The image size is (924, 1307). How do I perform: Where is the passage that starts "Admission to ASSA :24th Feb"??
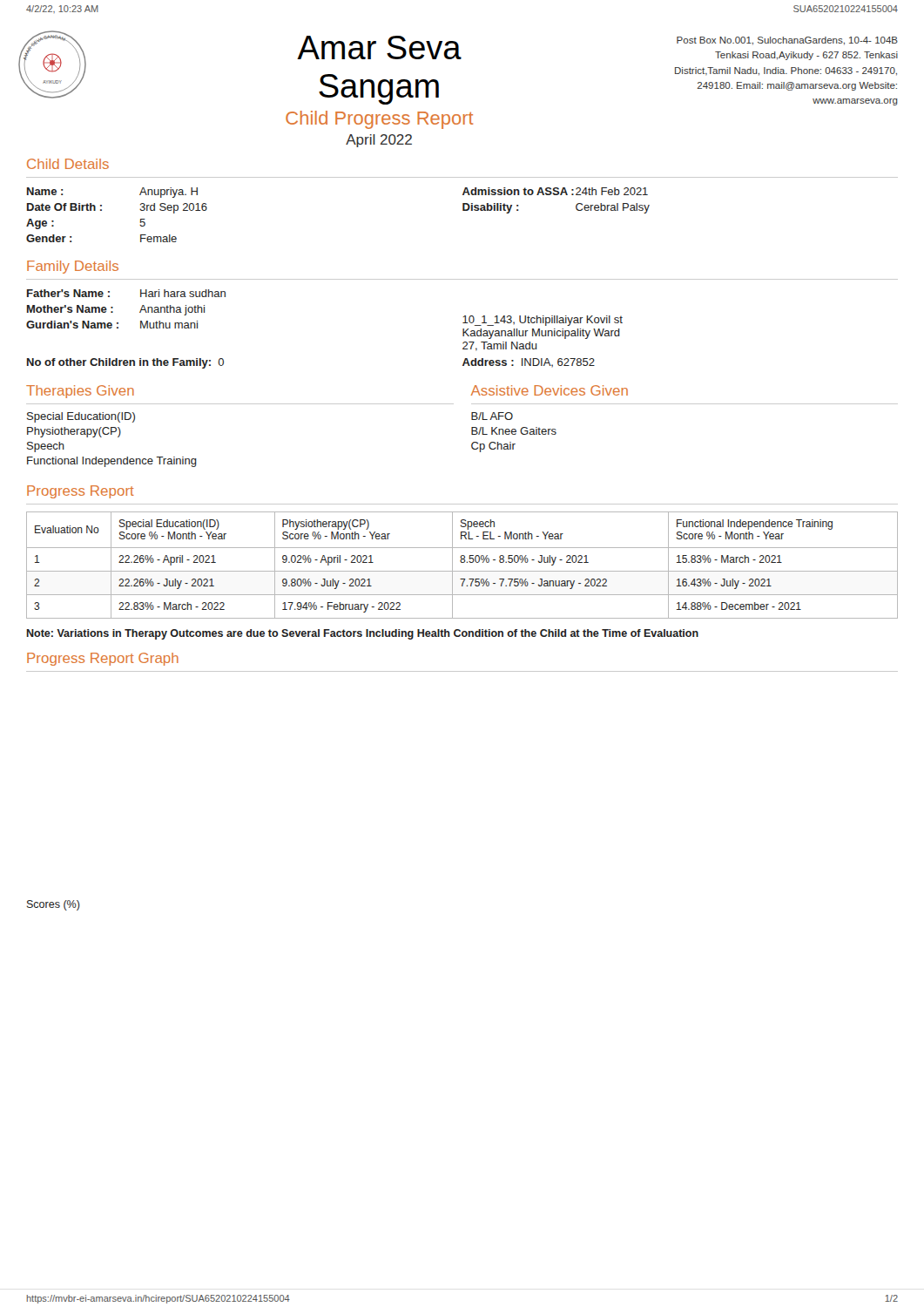click(555, 191)
